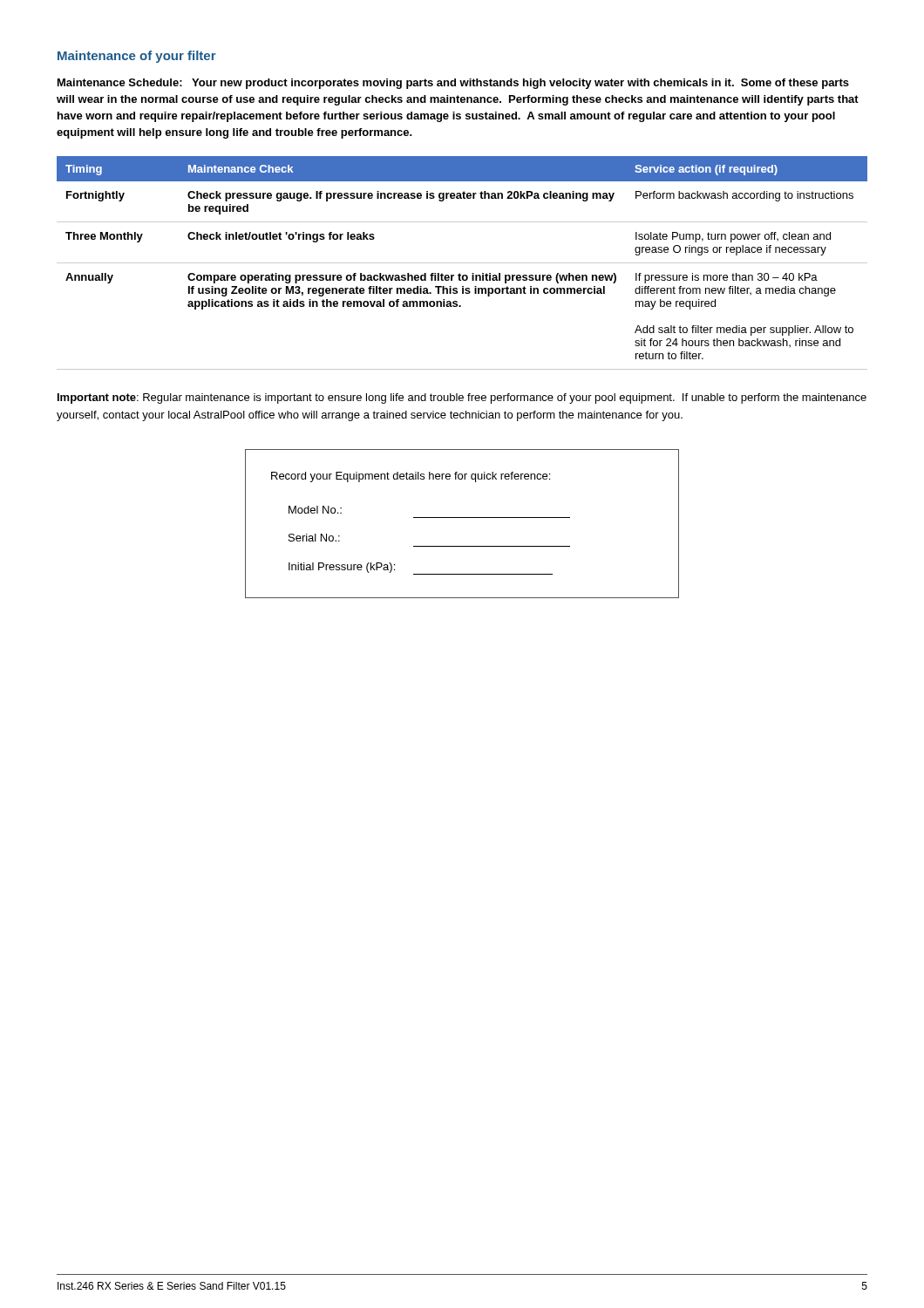Image resolution: width=924 pixels, height=1308 pixels.
Task: Locate the table with the text "Three Monthly"
Action: pyautogui.click(x=462, y=263)
